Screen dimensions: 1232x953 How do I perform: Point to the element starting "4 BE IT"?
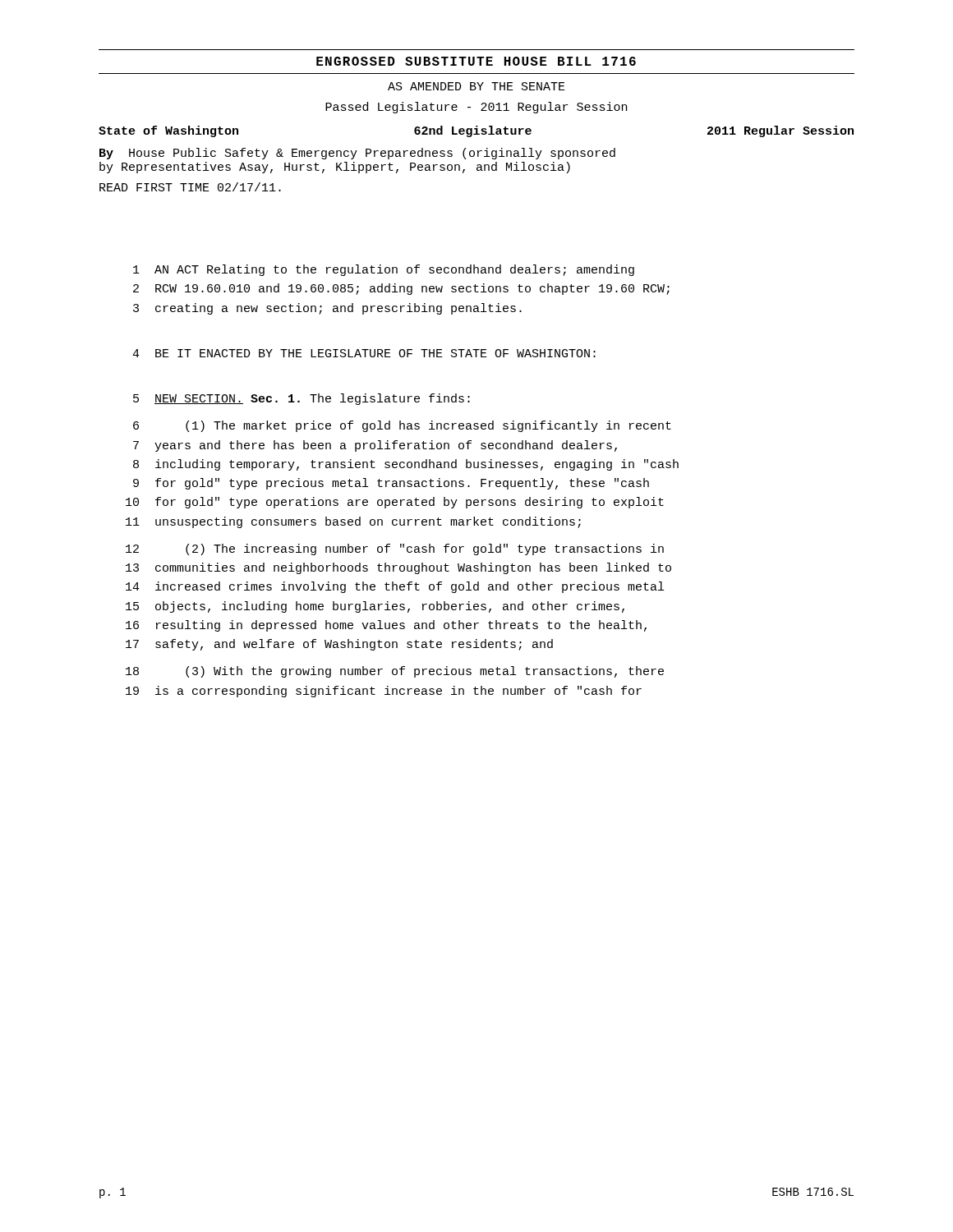pos(476,354)
